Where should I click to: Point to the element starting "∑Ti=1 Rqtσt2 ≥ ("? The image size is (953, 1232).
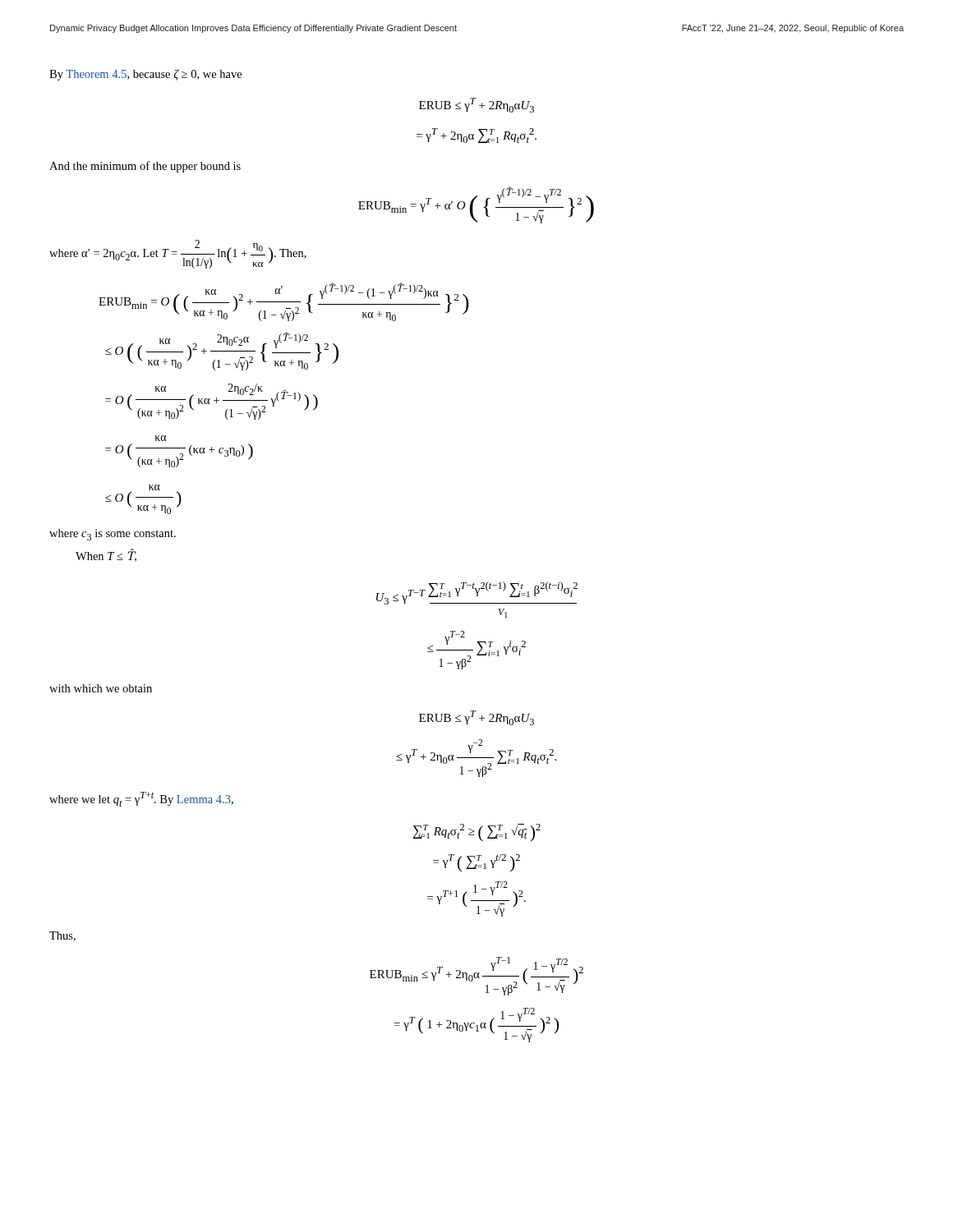476,869
